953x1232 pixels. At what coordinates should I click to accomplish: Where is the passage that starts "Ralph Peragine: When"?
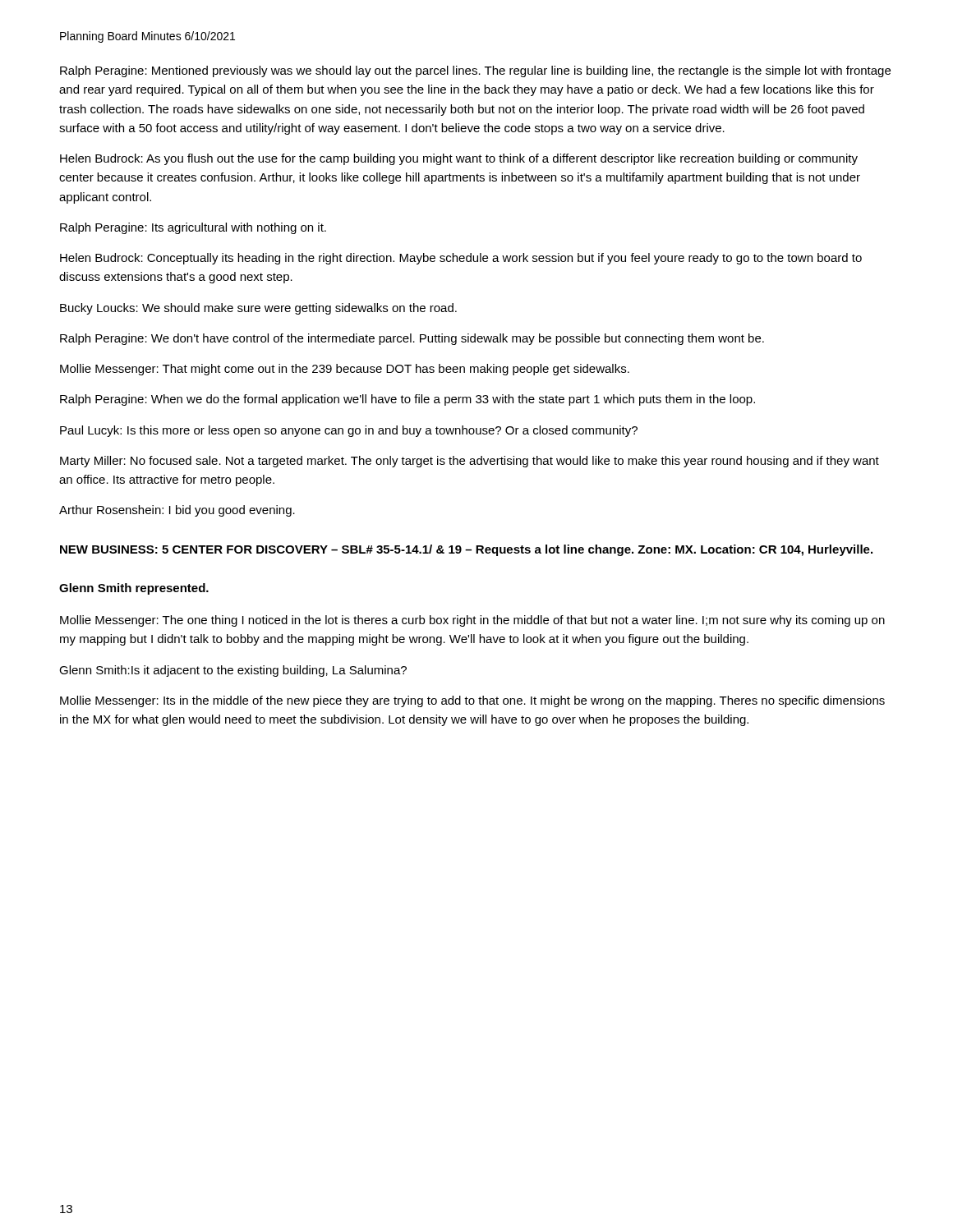(408, 399)
